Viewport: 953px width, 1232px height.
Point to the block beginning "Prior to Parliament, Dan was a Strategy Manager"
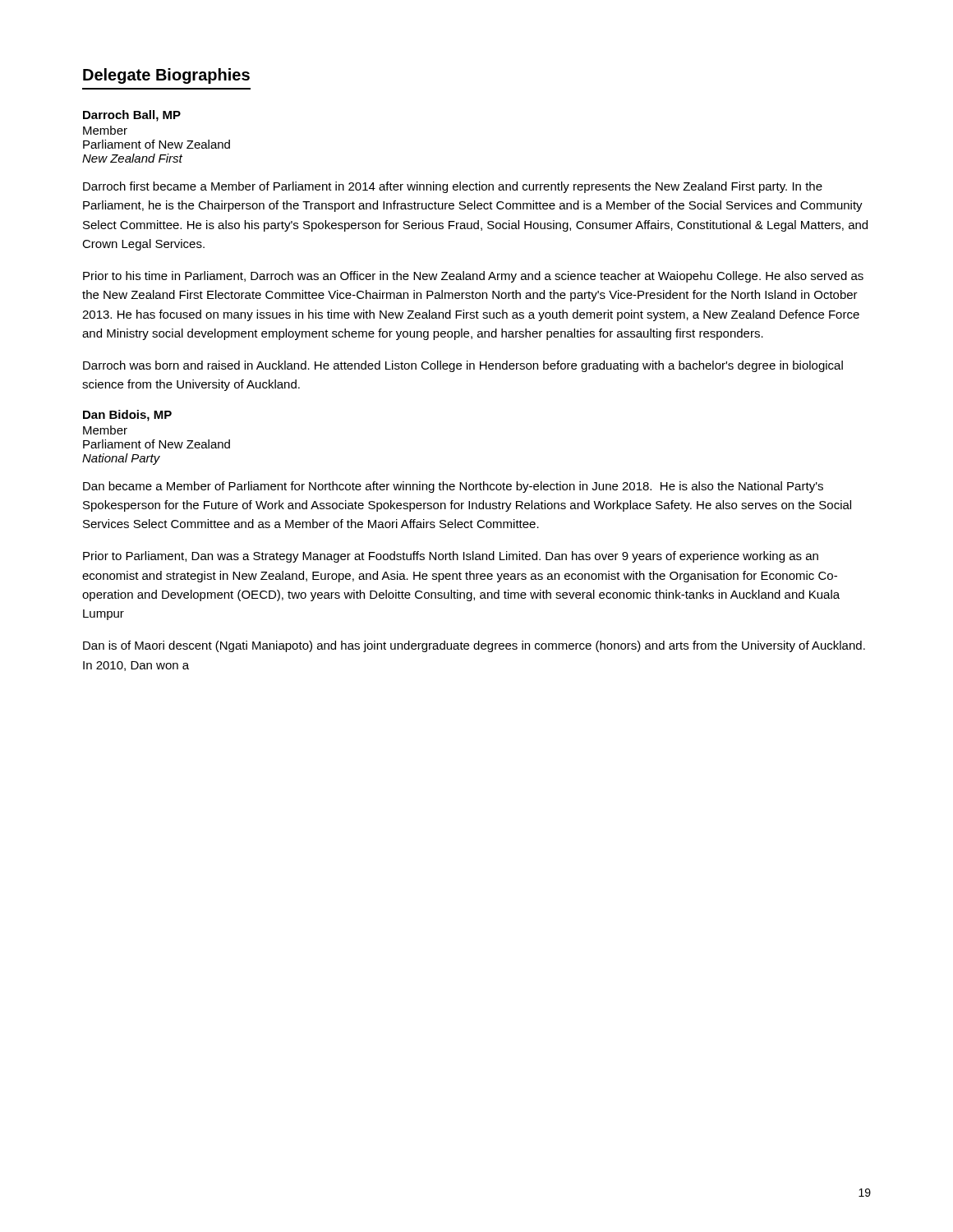(x=476, y=585)
